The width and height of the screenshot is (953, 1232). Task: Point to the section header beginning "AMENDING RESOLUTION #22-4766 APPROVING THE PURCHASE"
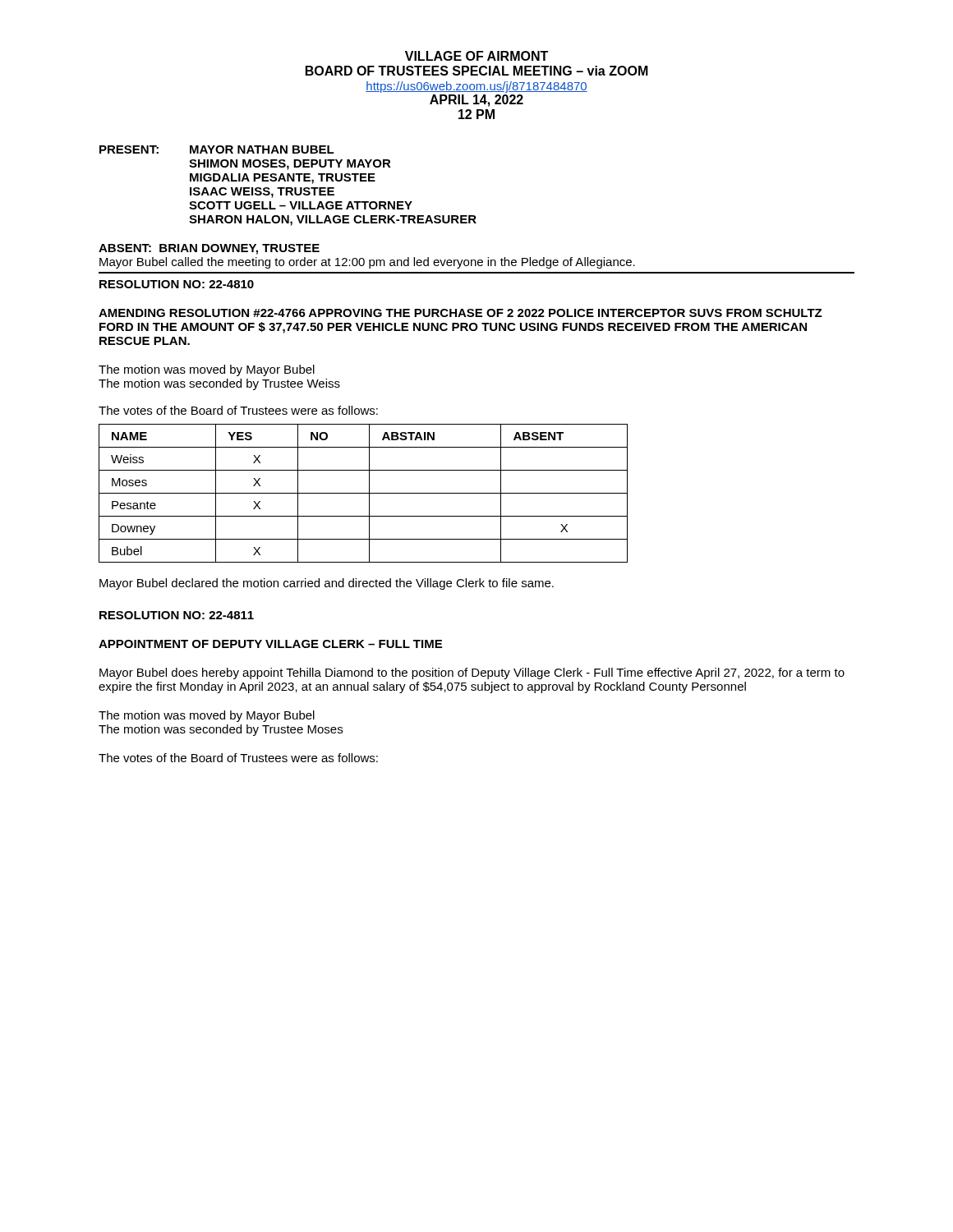(460, 326)
